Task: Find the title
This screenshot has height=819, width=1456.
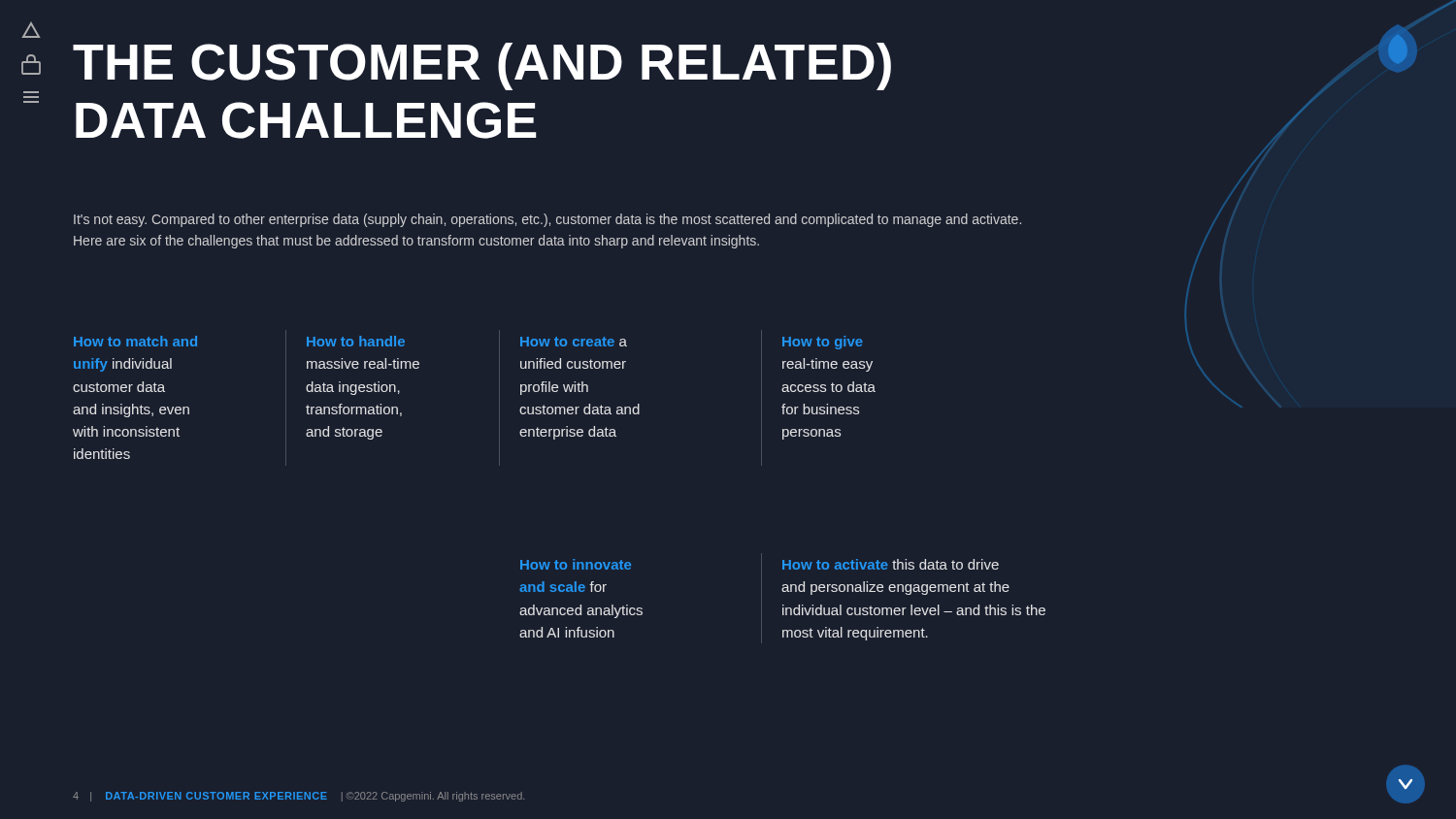Action: click(x=633, y=92)
